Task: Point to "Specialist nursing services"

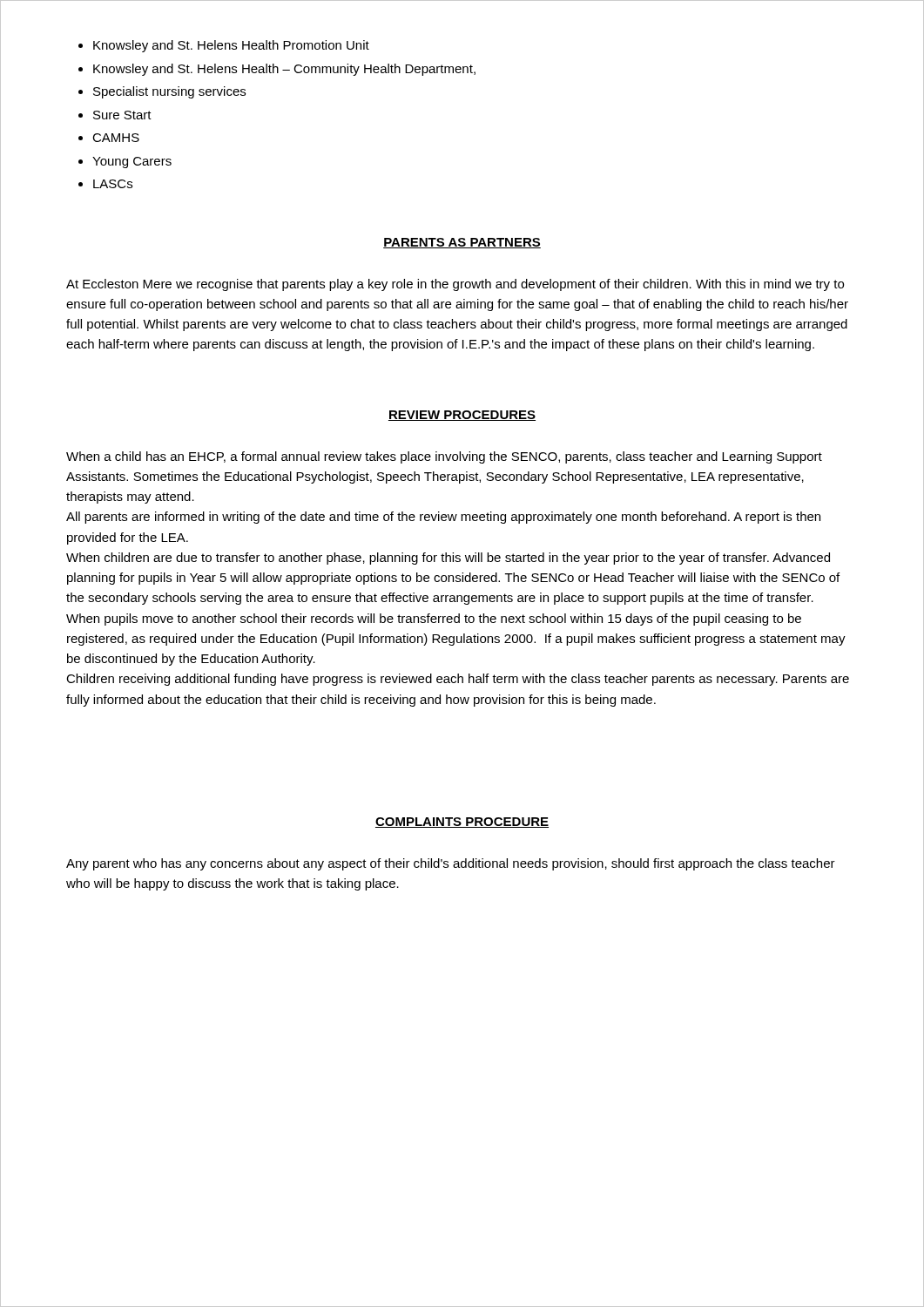Action: 169,92
